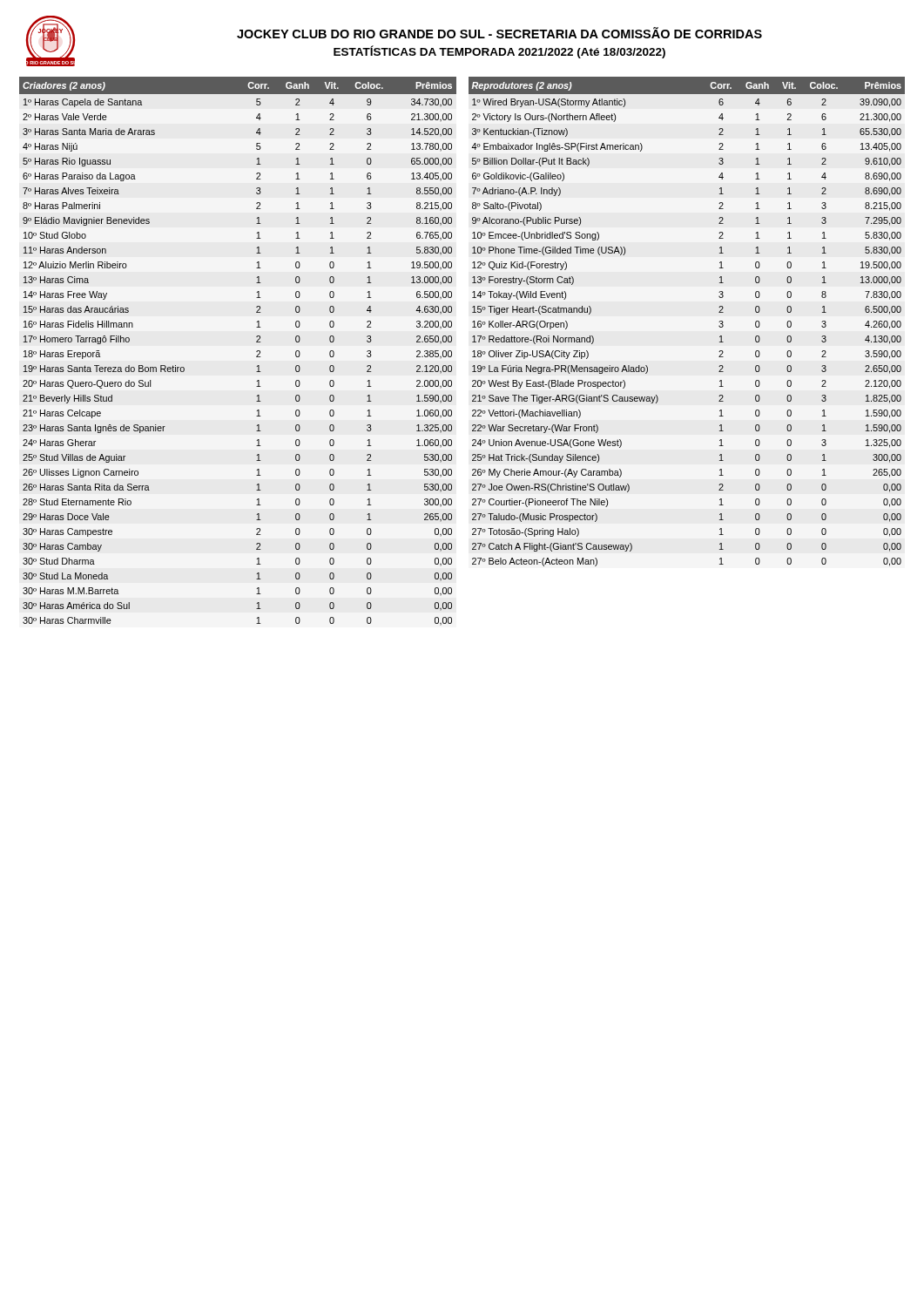This screenshot has height=1307, width=924.
Task: Find the table that mentions "10º Stud Globo"
Action: tap(238, 352)
